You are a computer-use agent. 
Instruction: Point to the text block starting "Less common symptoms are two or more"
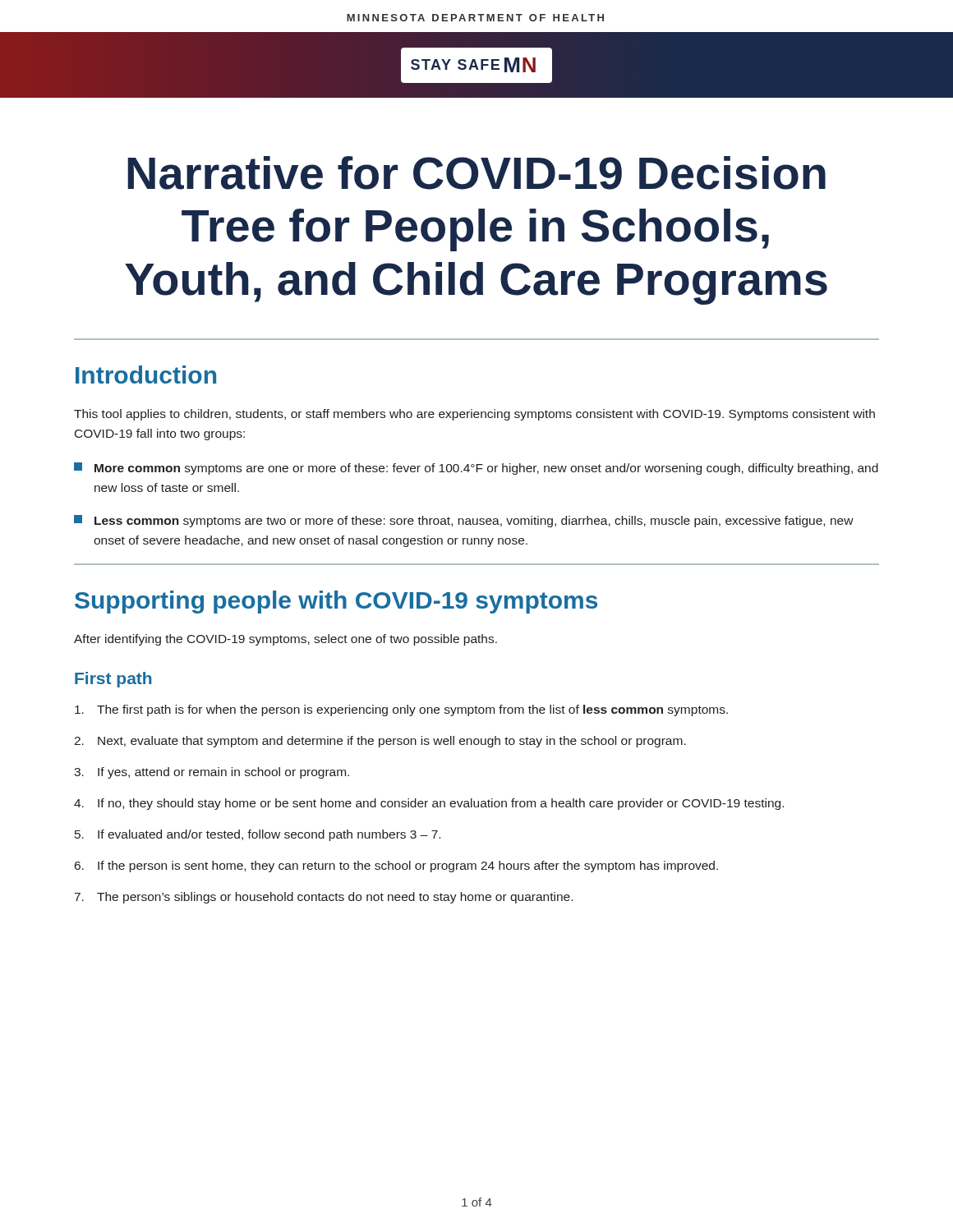point(476,531)
